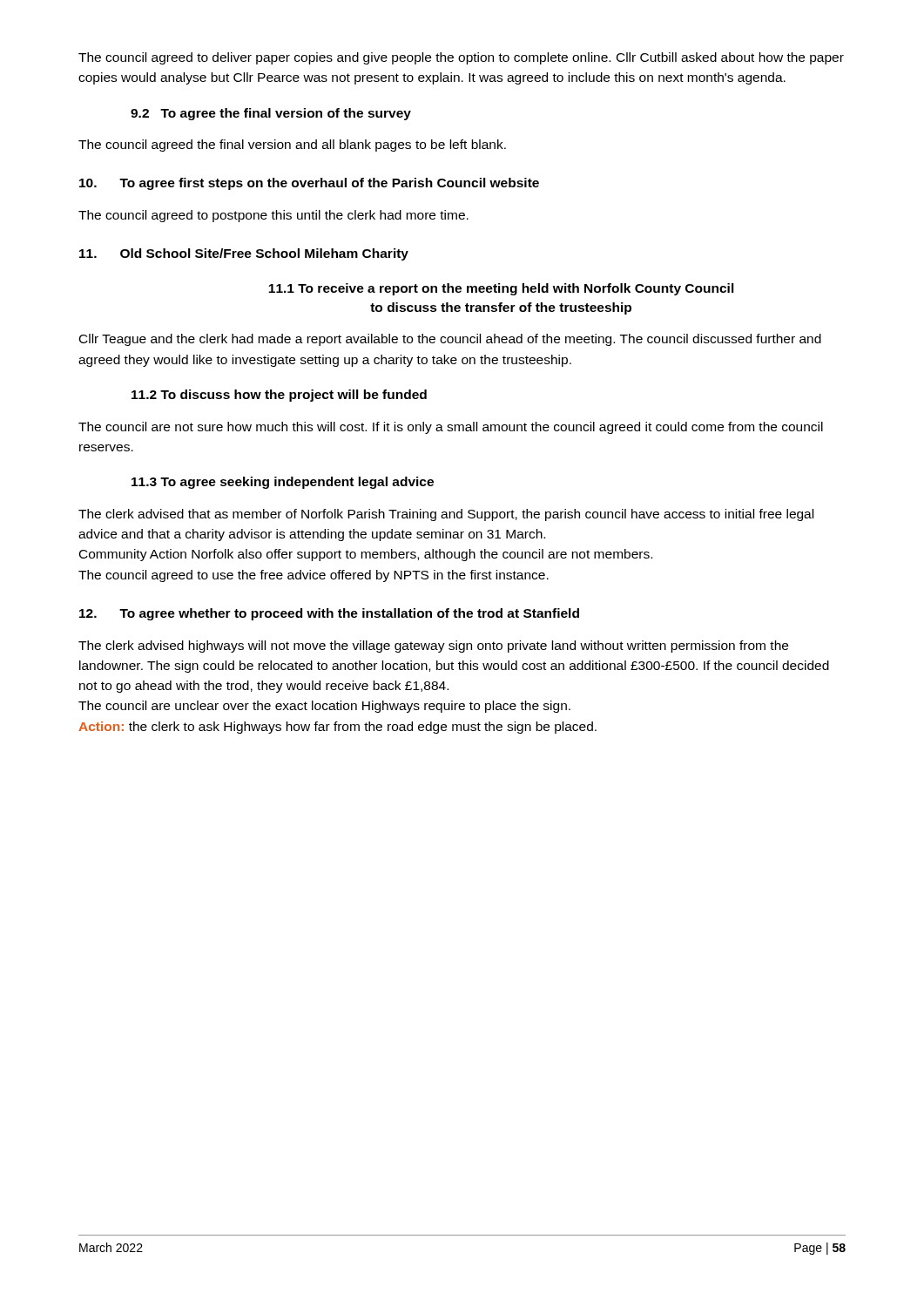The width and height of the screenshot is (924, 1307).
Task: Locate the text block that reads "The council agreed to deliver paper copies"
Action: pos(461,67)
